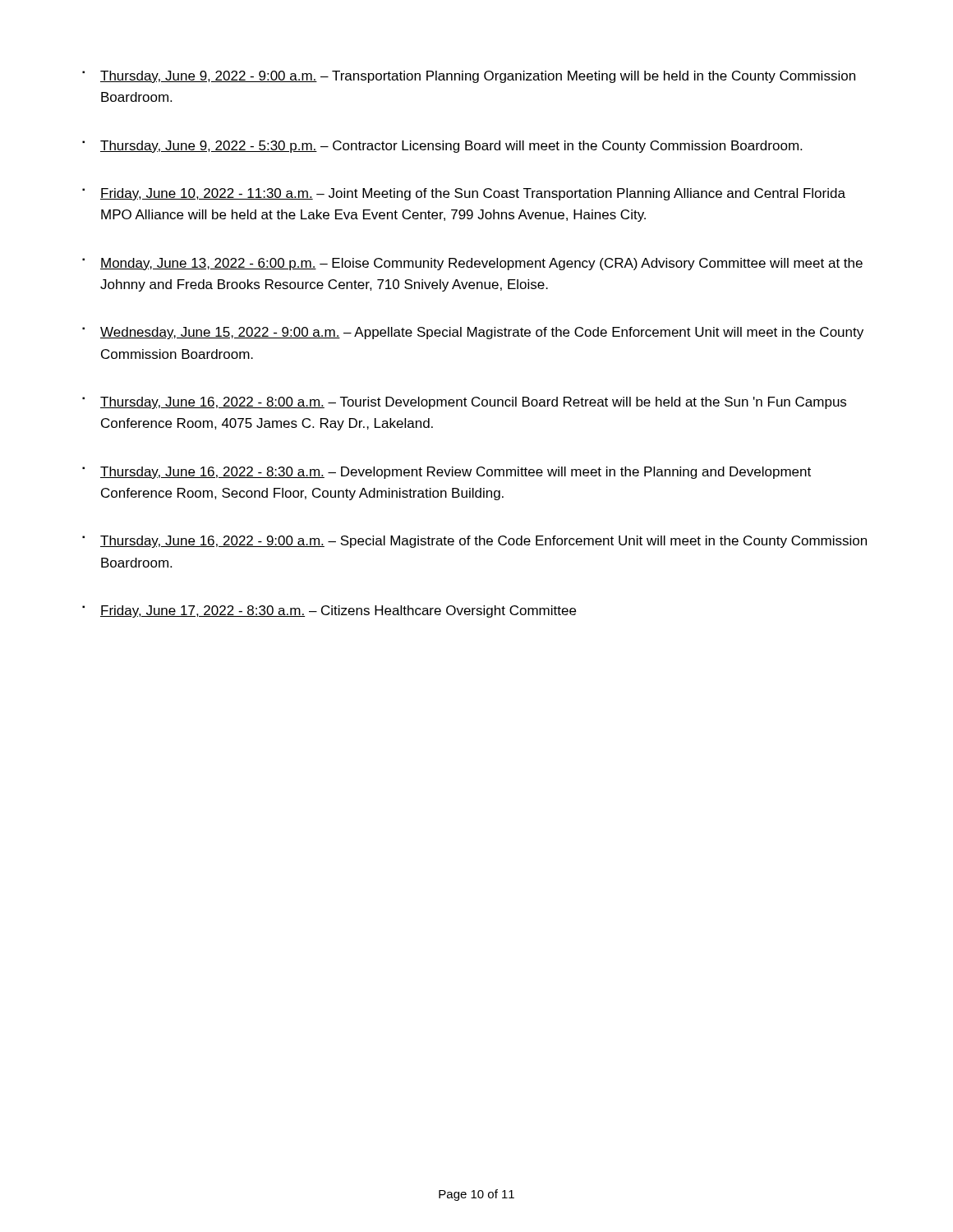Locate the passage starting "▪ Wednesday, June 15,"

[476, 344]
